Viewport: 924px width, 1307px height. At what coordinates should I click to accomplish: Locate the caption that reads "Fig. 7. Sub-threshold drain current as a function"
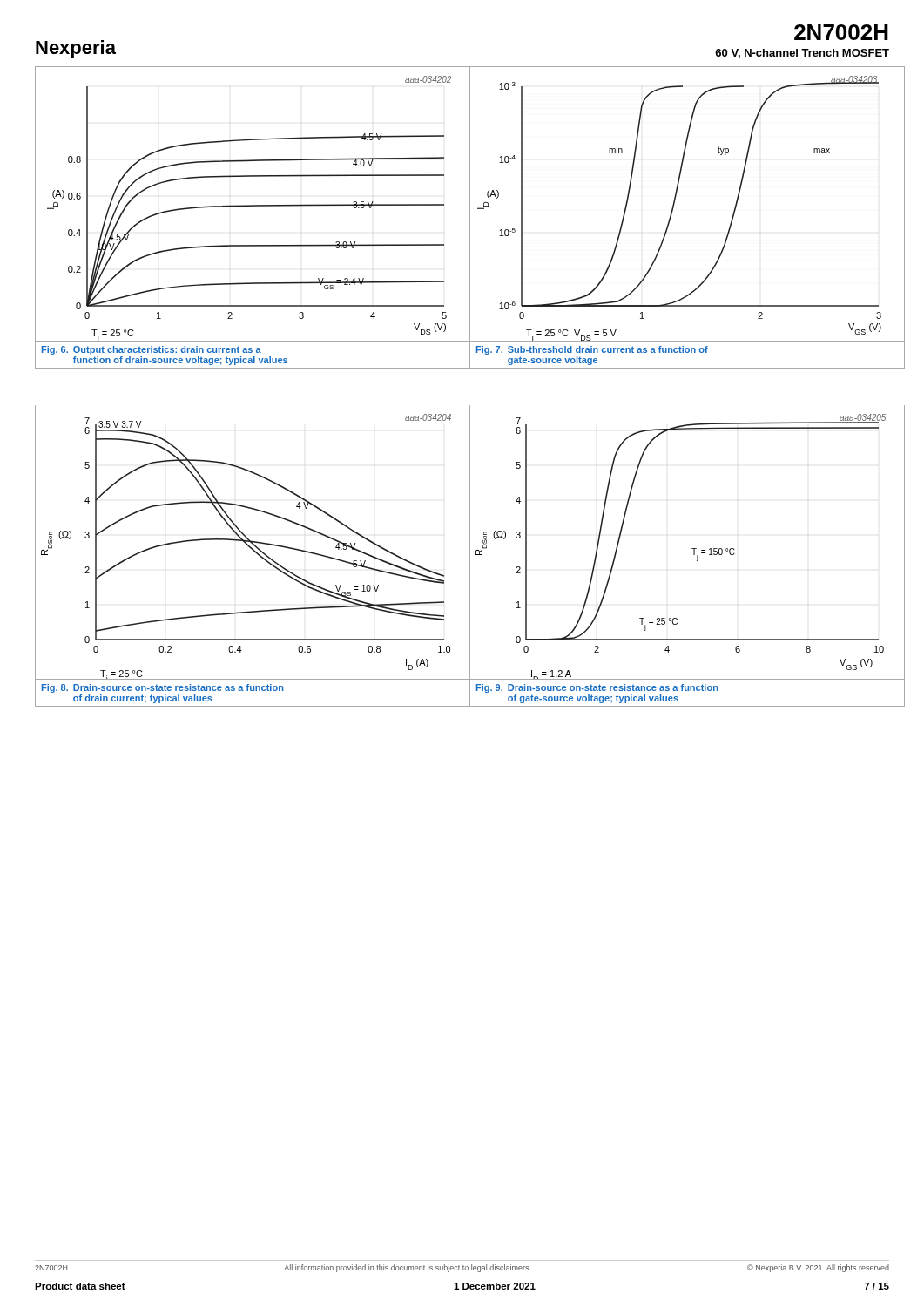(x=592, y=355)
